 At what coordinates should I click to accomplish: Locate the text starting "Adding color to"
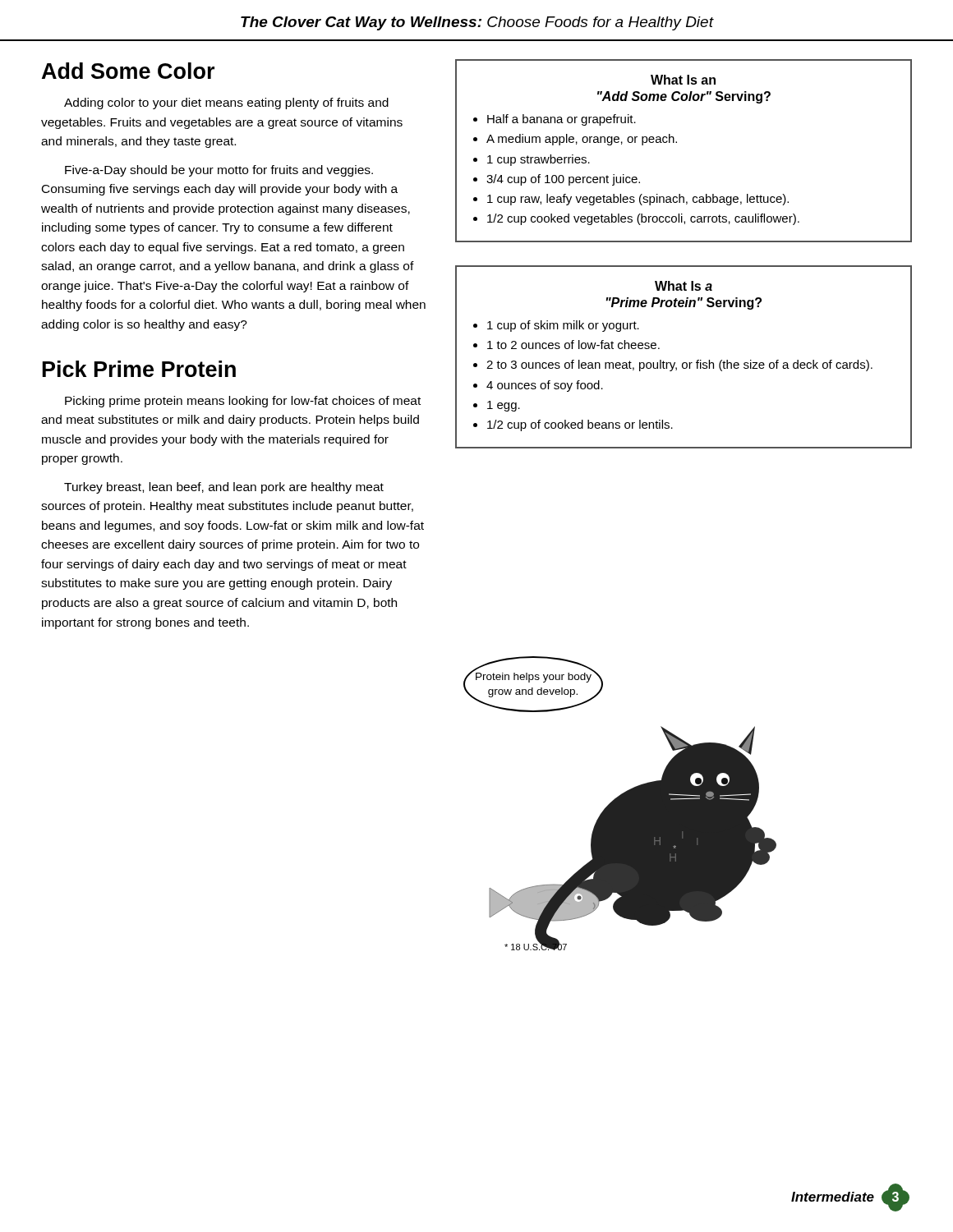234,122
